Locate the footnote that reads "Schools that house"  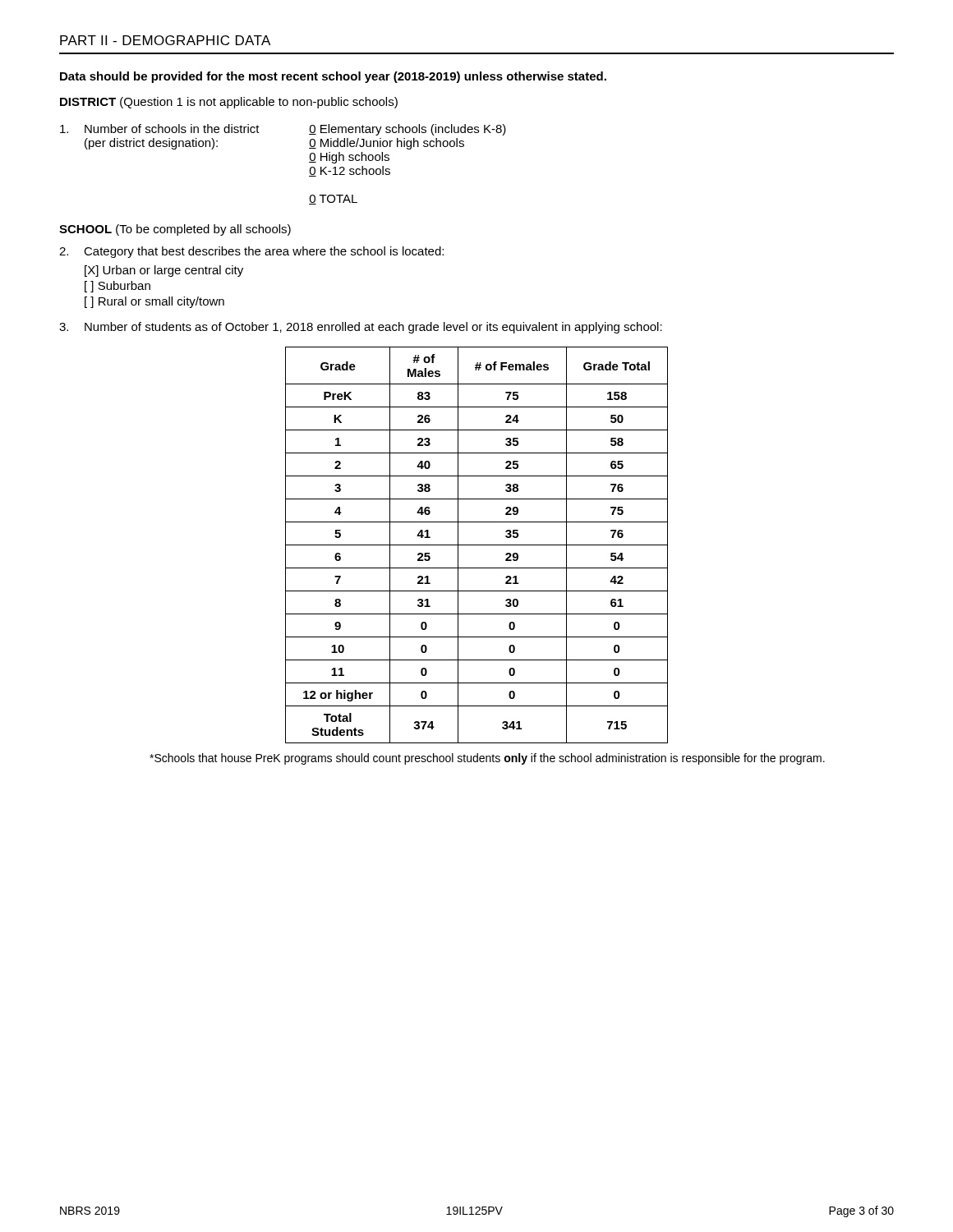pyautogui.click(x=487, y=758)
